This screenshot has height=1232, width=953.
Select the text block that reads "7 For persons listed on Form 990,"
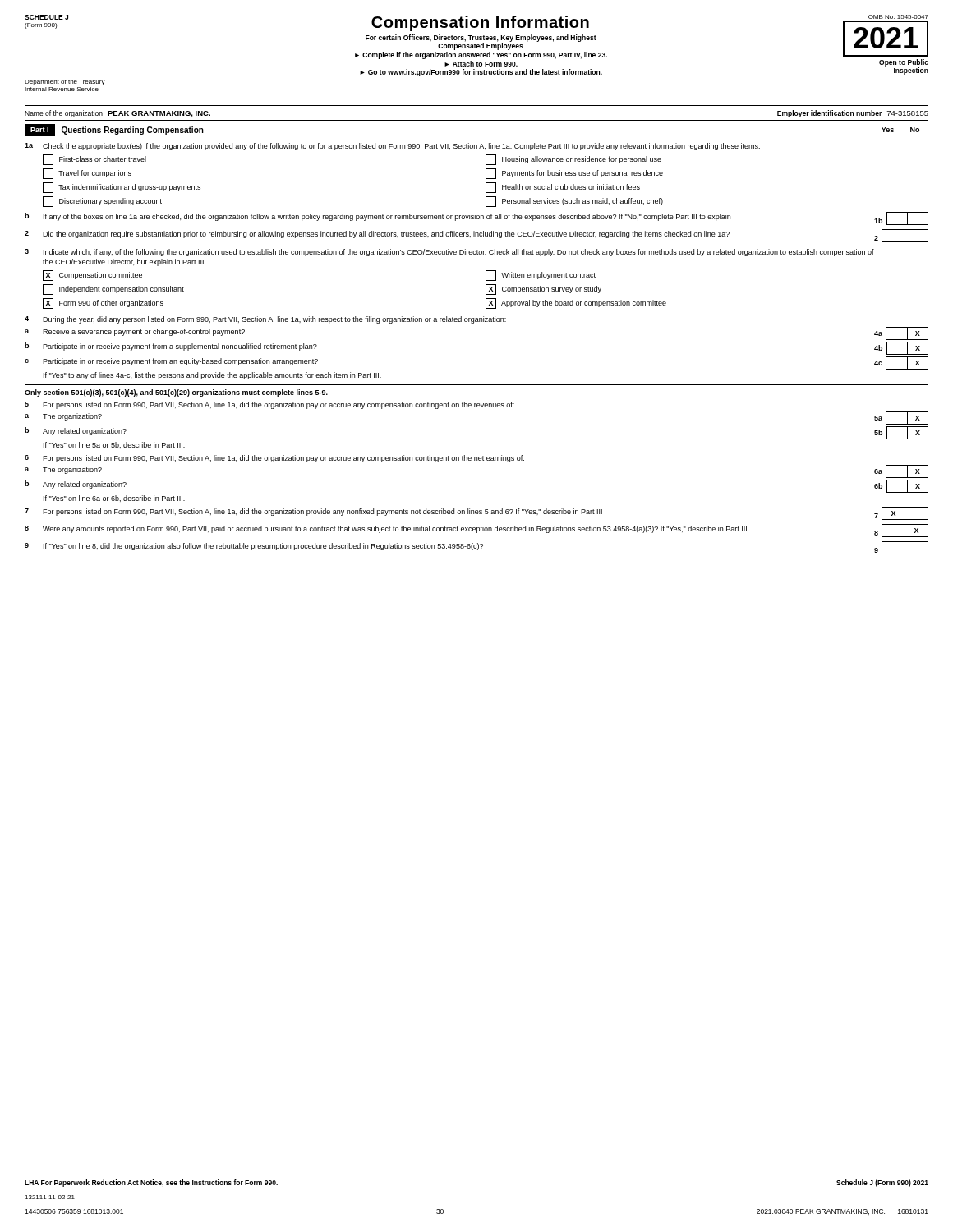(476, 514)
